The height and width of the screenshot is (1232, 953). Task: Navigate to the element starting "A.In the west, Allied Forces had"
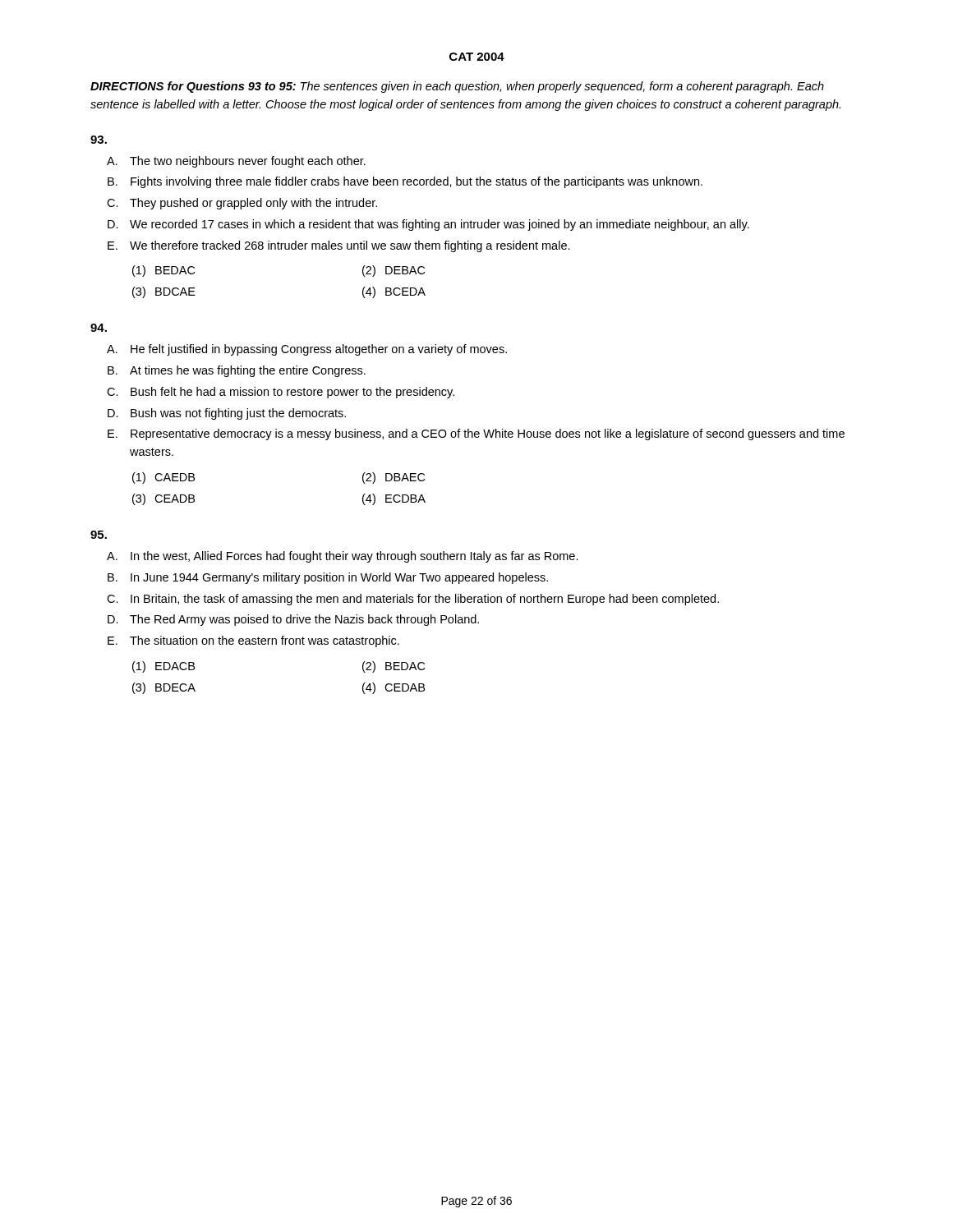343,557
